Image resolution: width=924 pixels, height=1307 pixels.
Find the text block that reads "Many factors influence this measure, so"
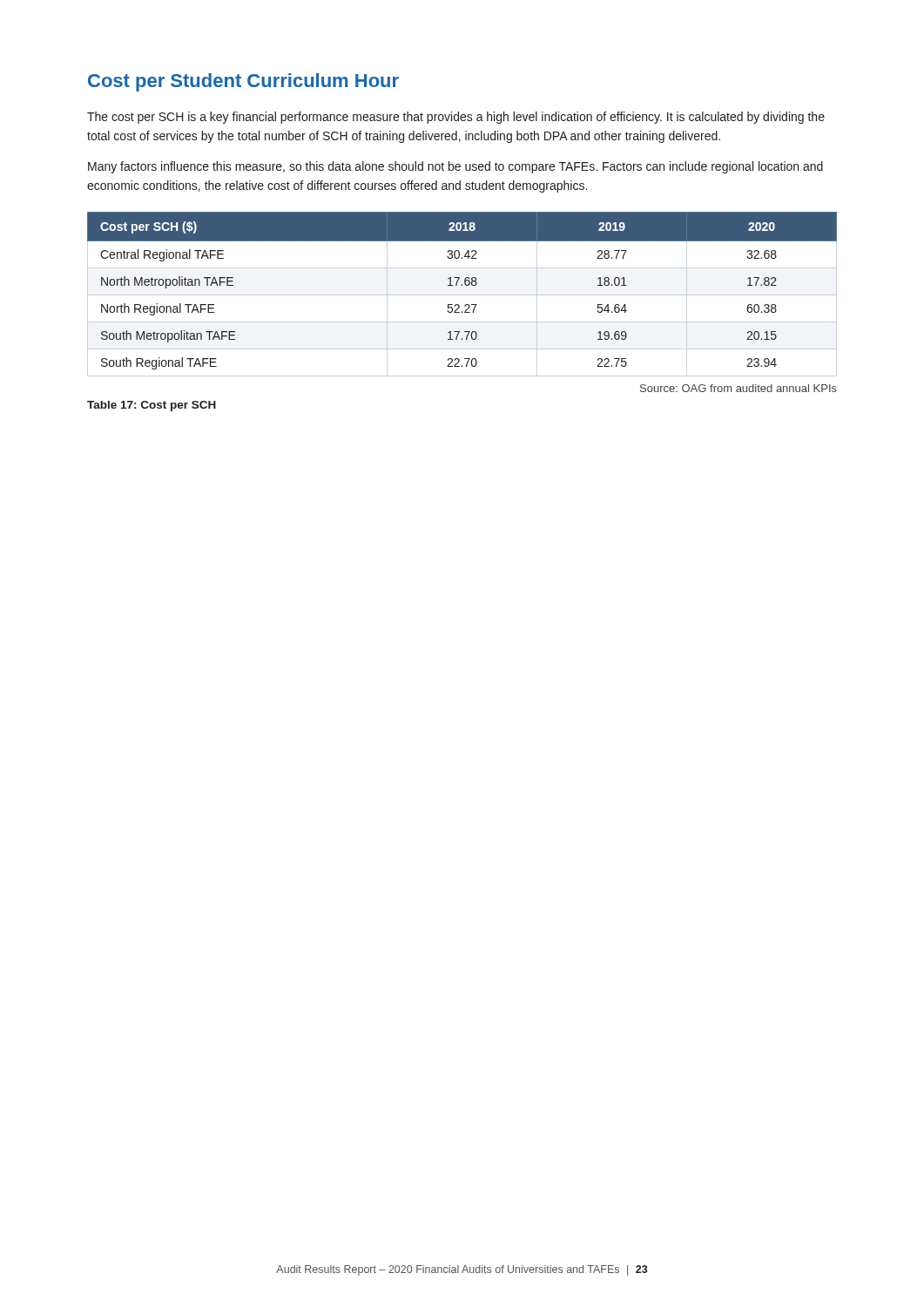point(455,176)
